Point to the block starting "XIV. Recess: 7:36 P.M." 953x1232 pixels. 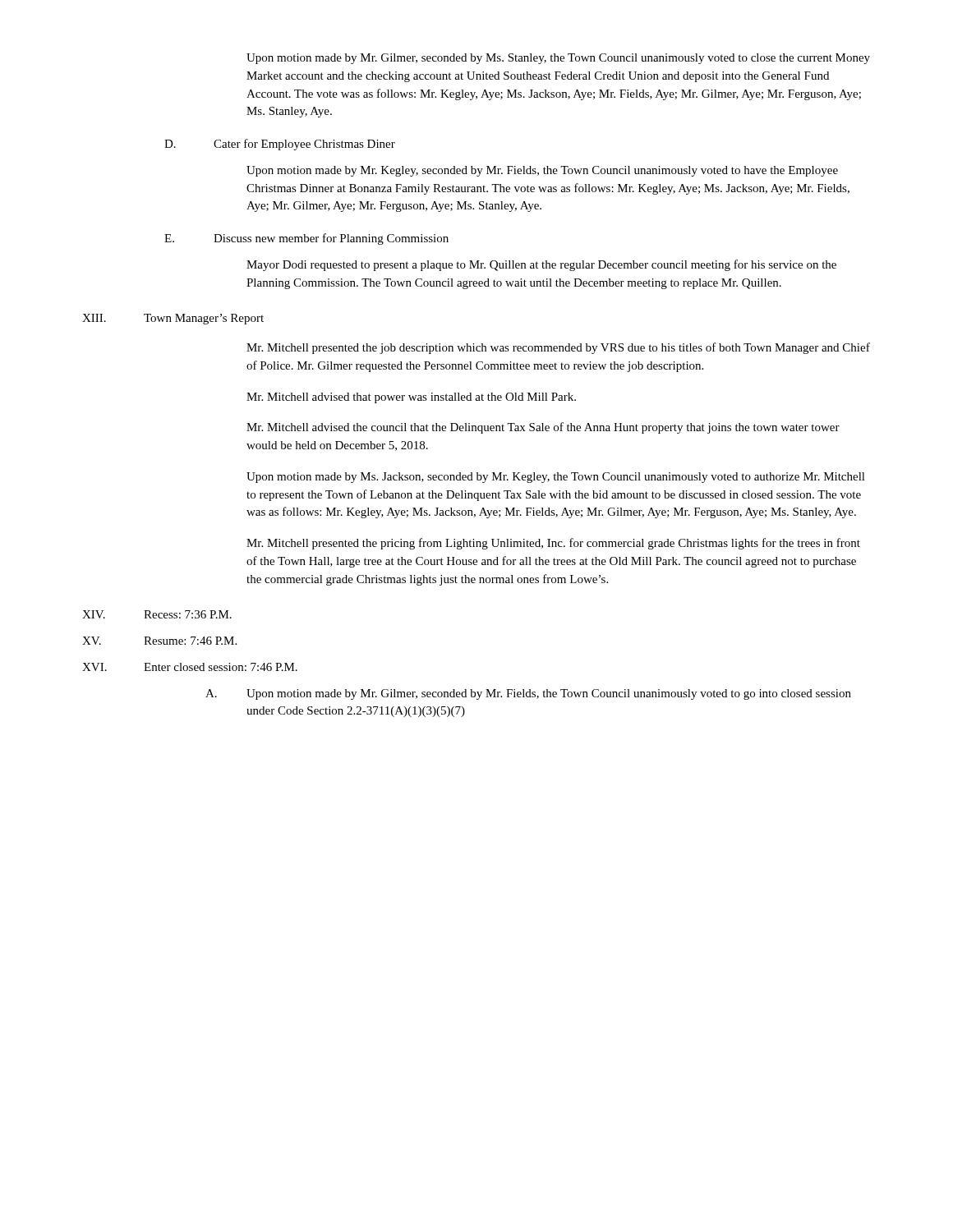coord(157,615)
